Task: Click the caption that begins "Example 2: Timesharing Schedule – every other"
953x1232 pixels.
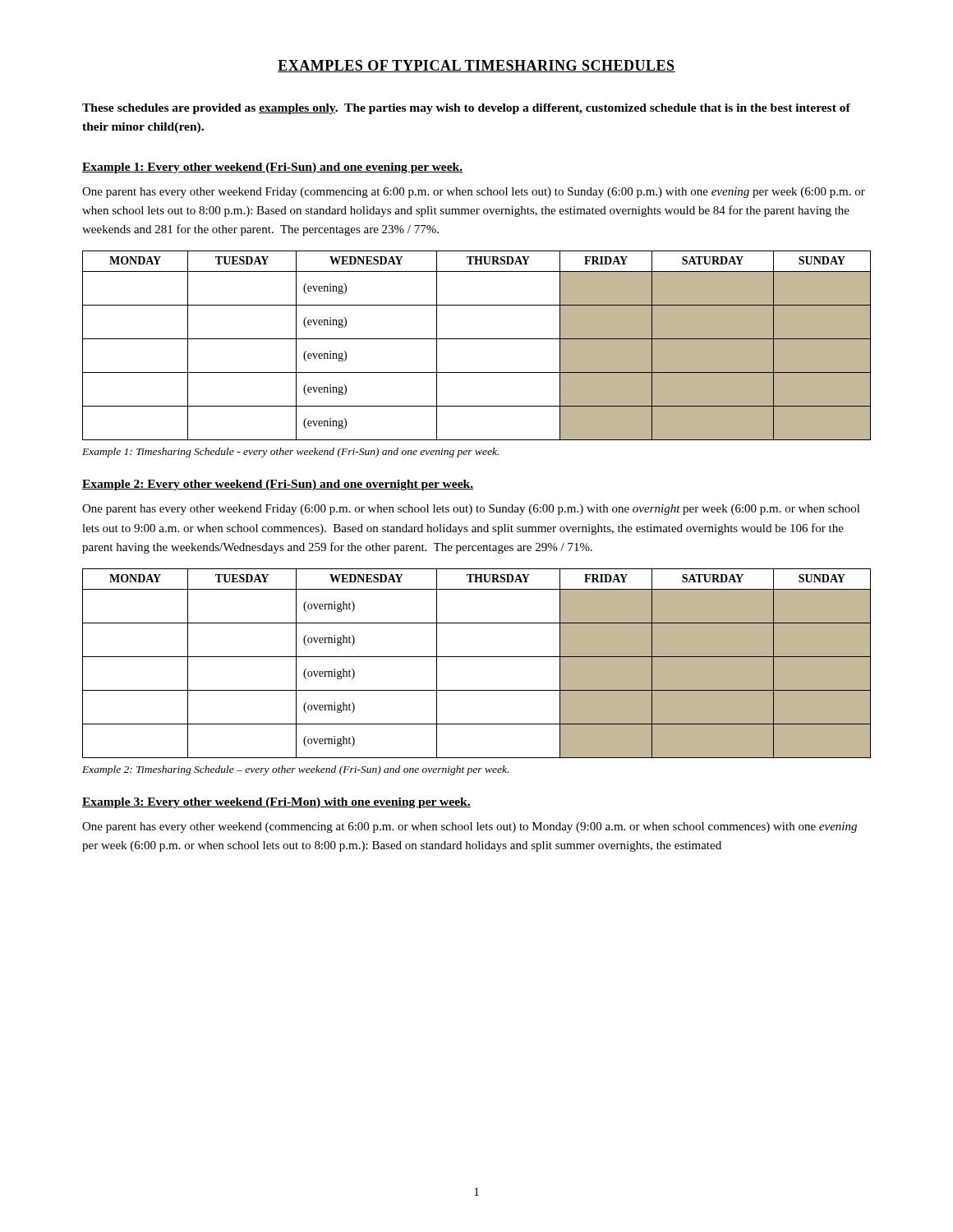Action: click(296, 769)
